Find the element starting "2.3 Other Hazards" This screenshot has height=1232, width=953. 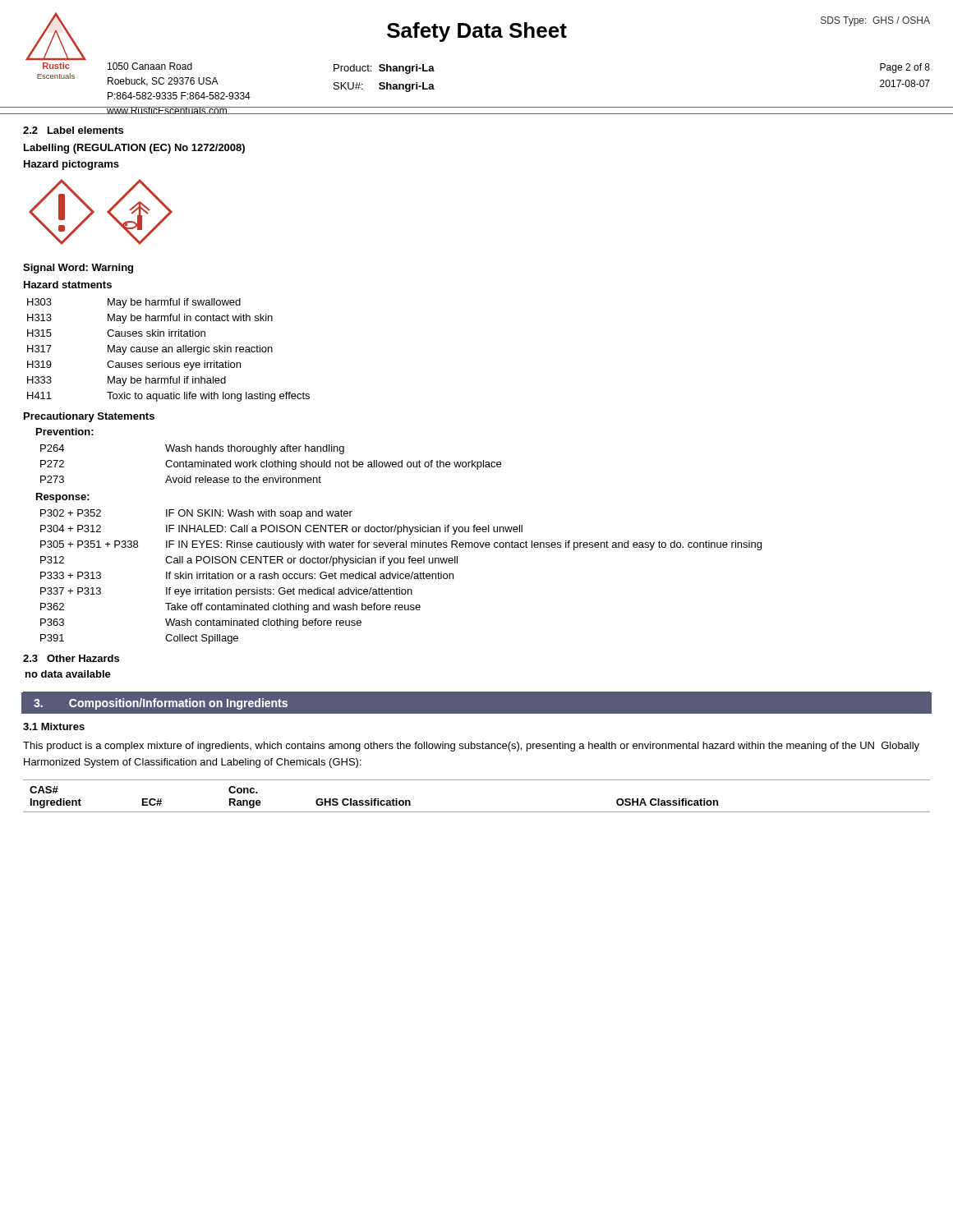point(71,658)
